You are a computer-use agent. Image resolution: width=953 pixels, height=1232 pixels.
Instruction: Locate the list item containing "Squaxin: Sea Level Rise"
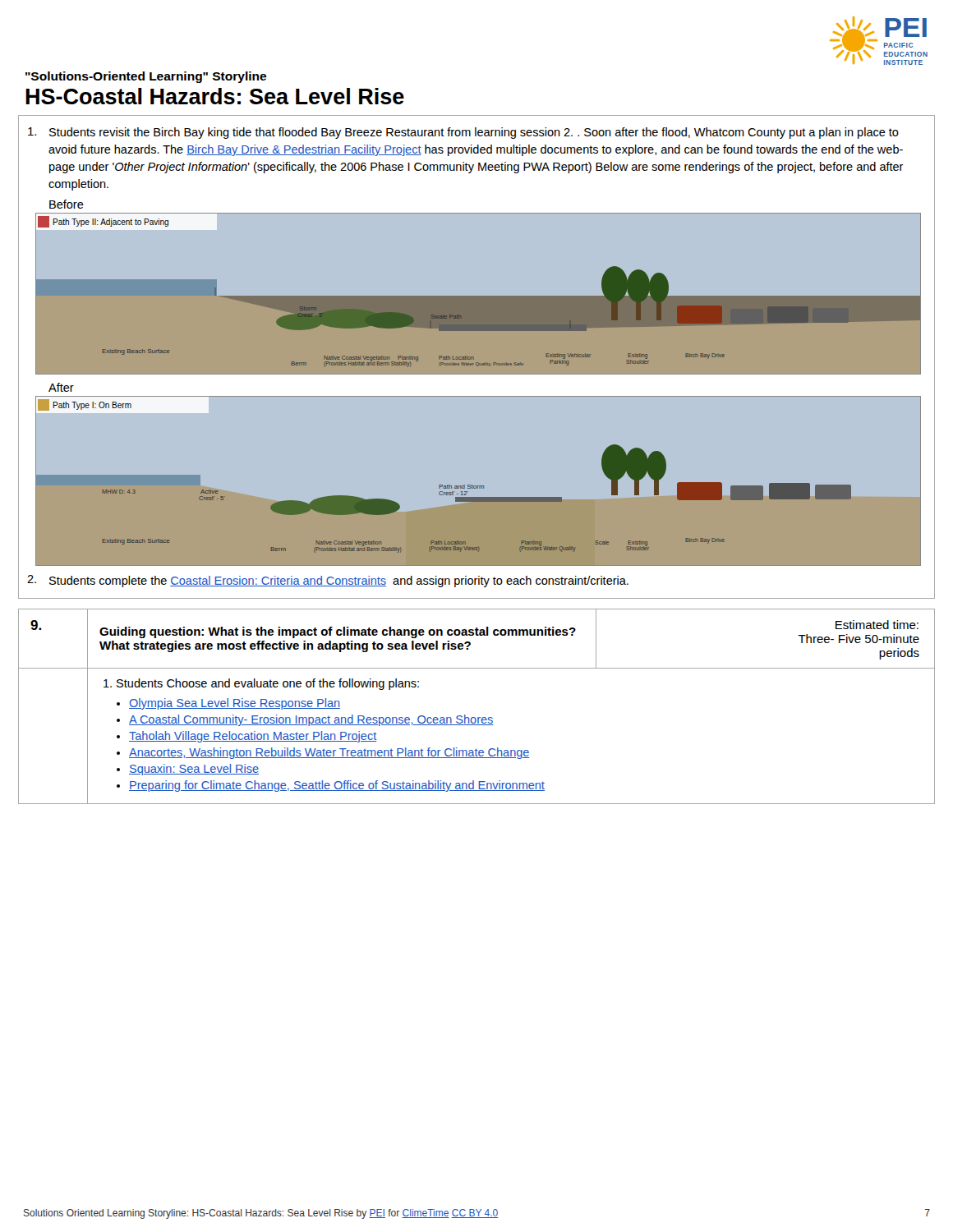(x=194, y=769)
